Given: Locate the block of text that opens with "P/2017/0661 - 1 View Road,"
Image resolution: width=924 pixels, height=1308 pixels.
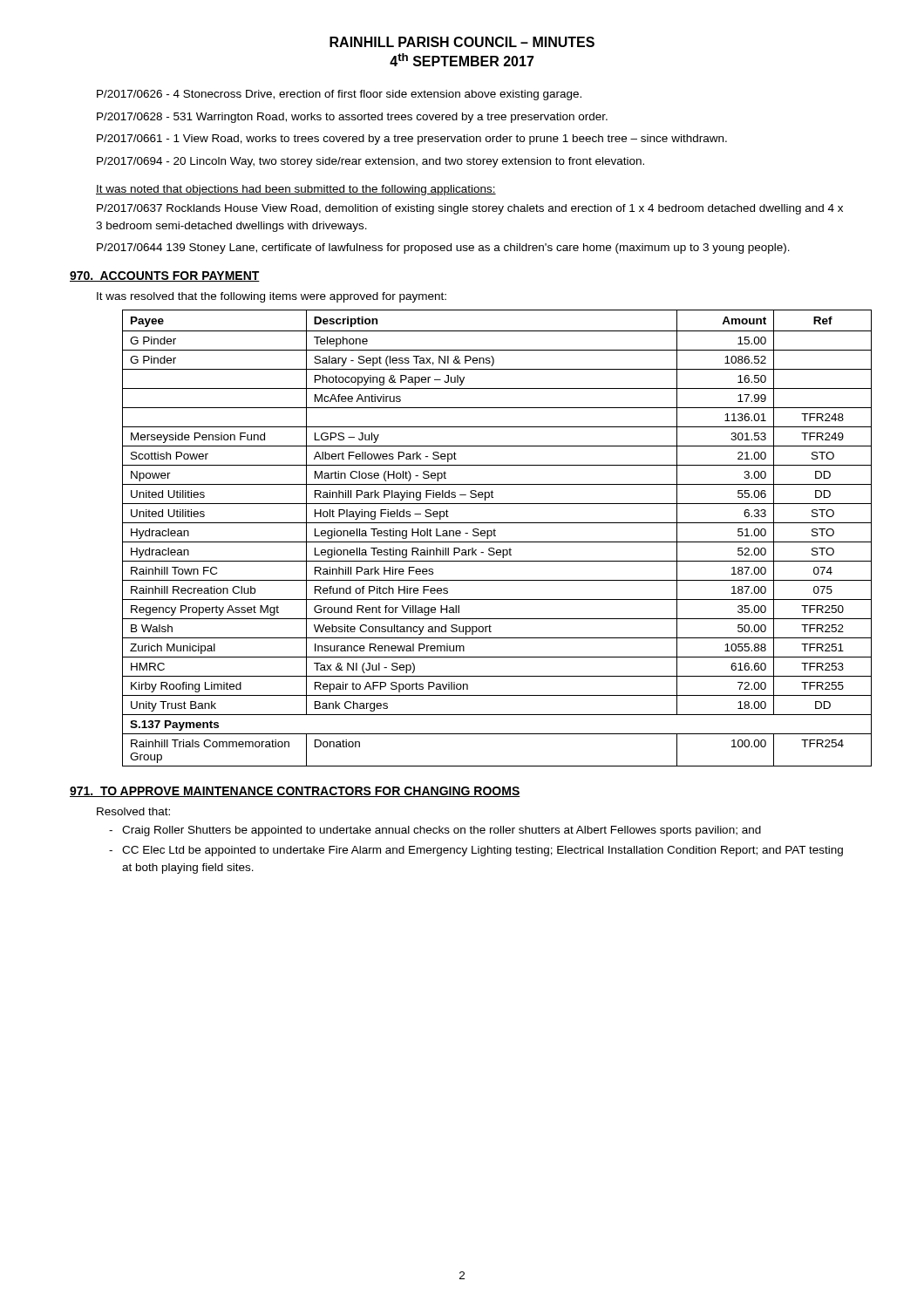Looking at the screenshot, I should 412,139.
